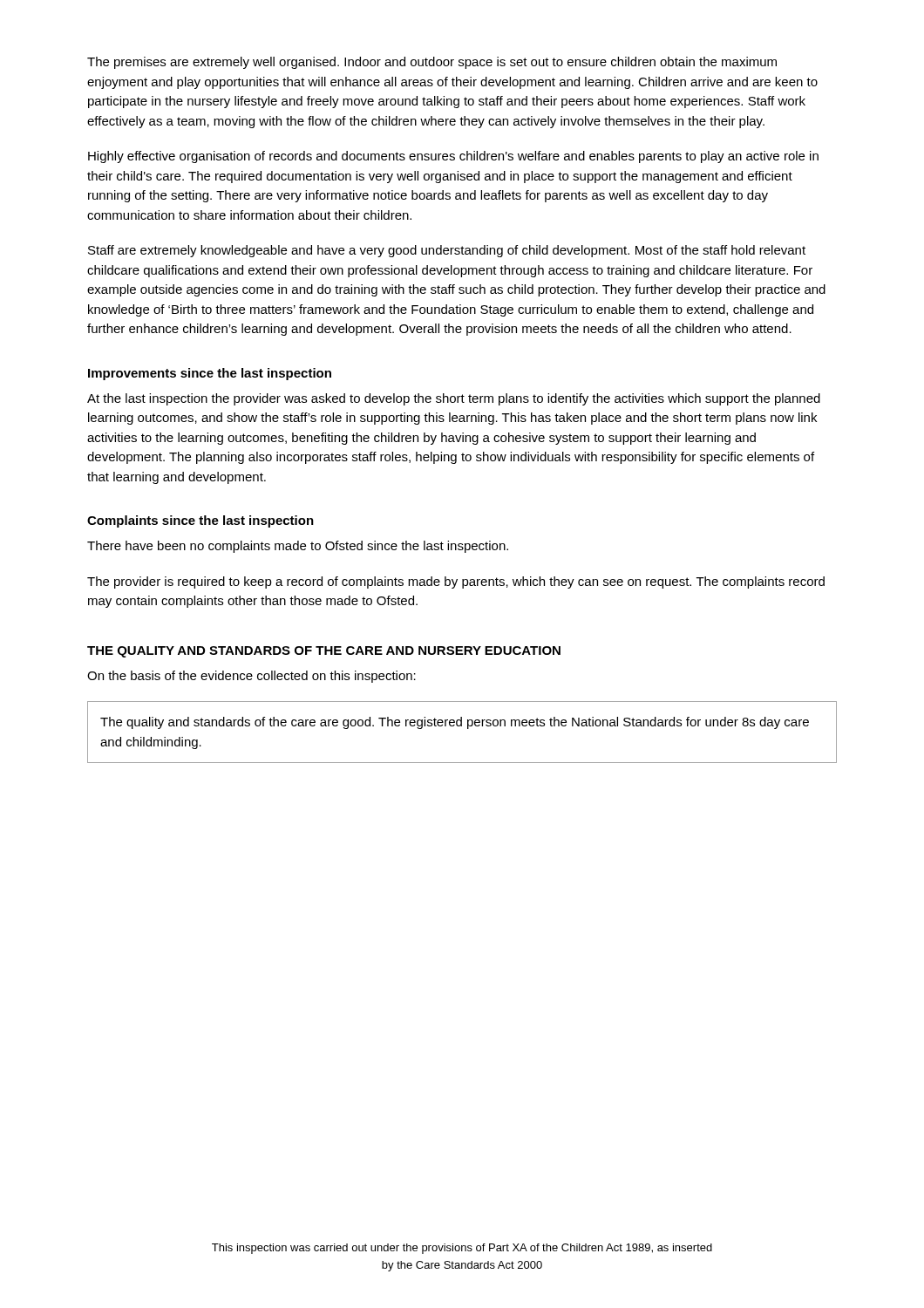The image size is (924, 1308).
Task: Find the text block with the text "Staff are extremely knowledgeable and"
Action: (x=457, y=289)
